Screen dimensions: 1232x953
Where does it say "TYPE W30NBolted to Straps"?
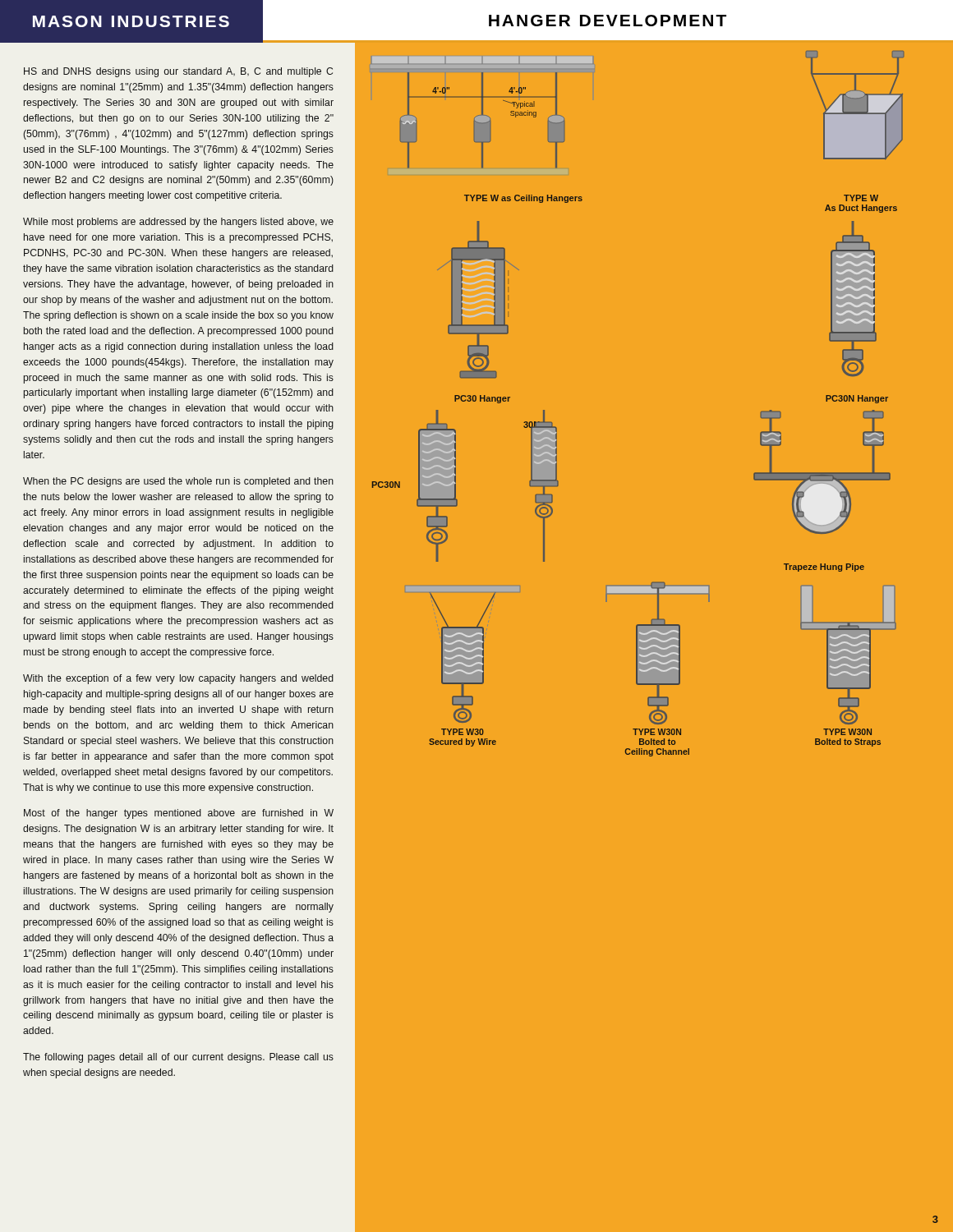point(848,737)
